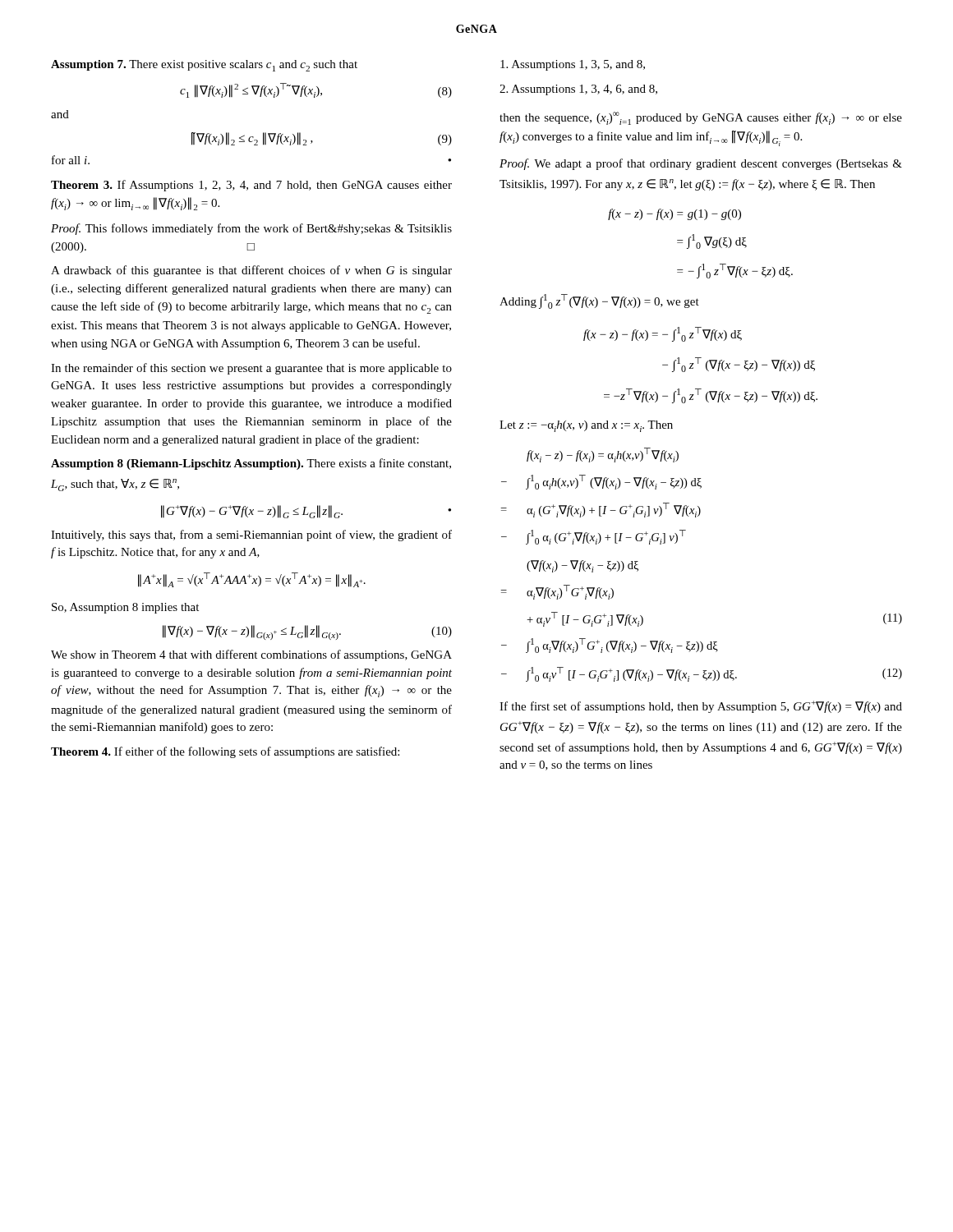Point to the block beginning "Theorem 4. If either of the"

(251, 752)
